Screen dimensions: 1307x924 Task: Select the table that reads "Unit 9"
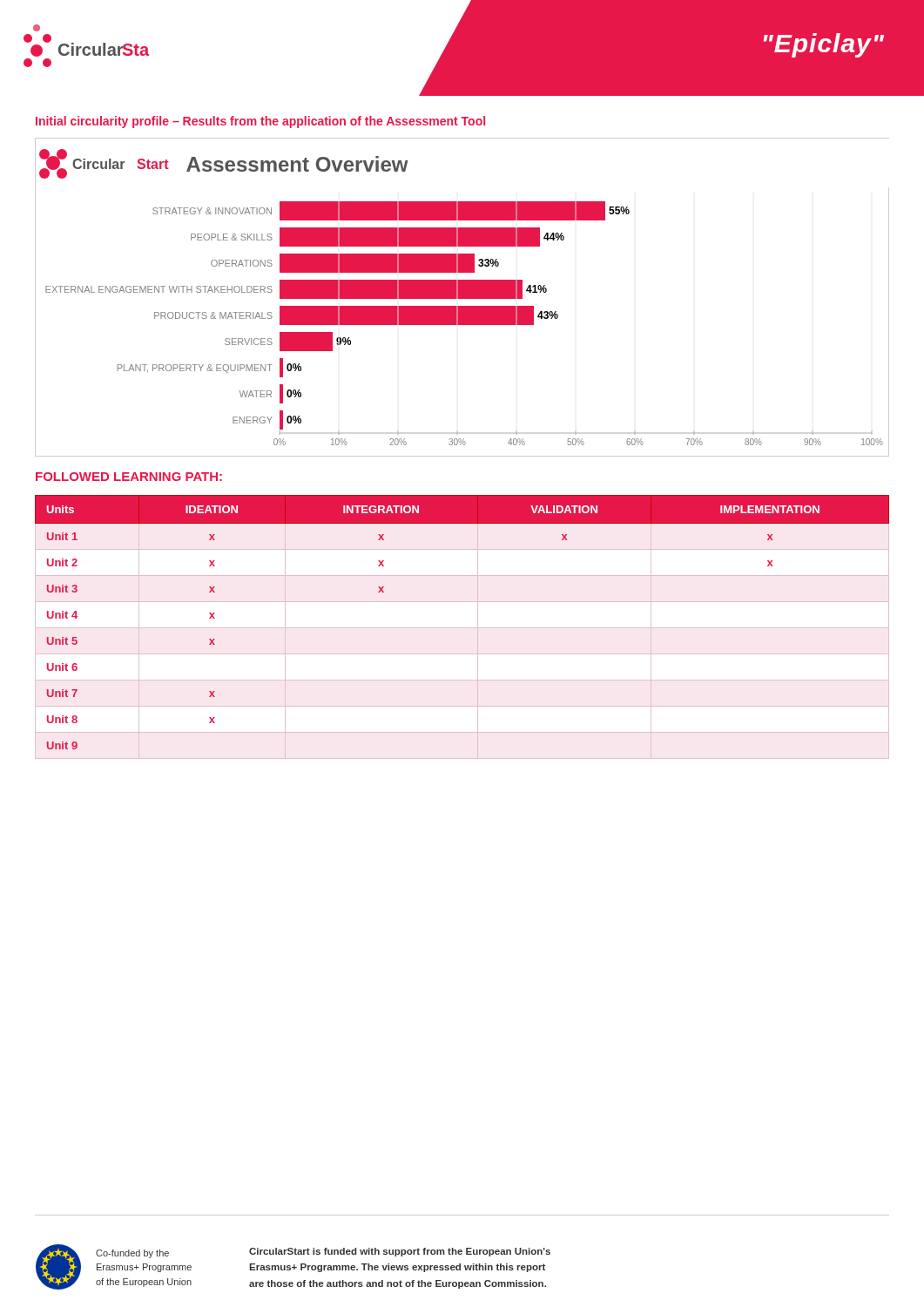click(462, 627)
